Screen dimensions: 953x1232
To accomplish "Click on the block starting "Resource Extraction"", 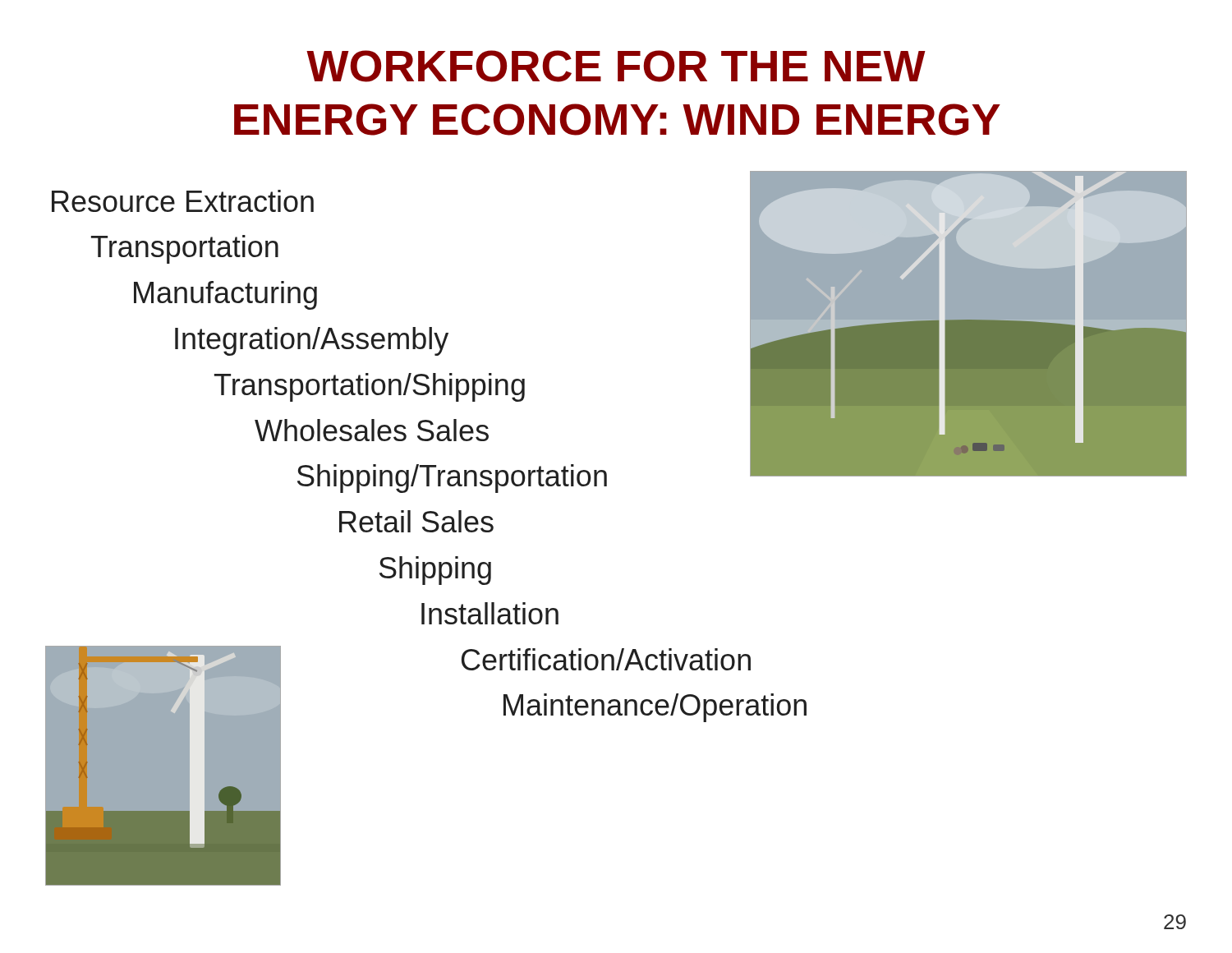I will (182, 201).
